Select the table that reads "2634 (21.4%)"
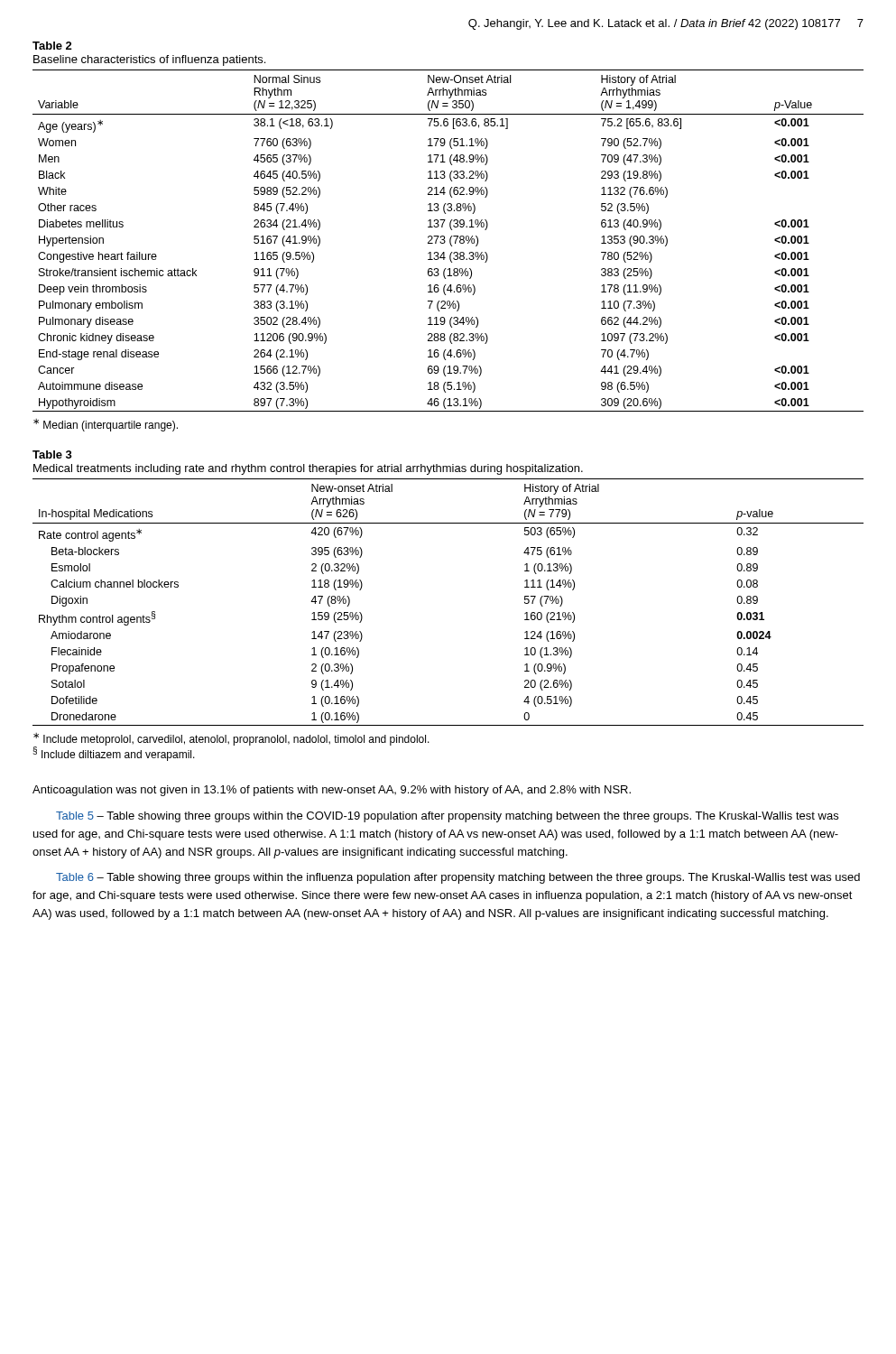This screenshot has height=1354, width=896. coord(448,241)
